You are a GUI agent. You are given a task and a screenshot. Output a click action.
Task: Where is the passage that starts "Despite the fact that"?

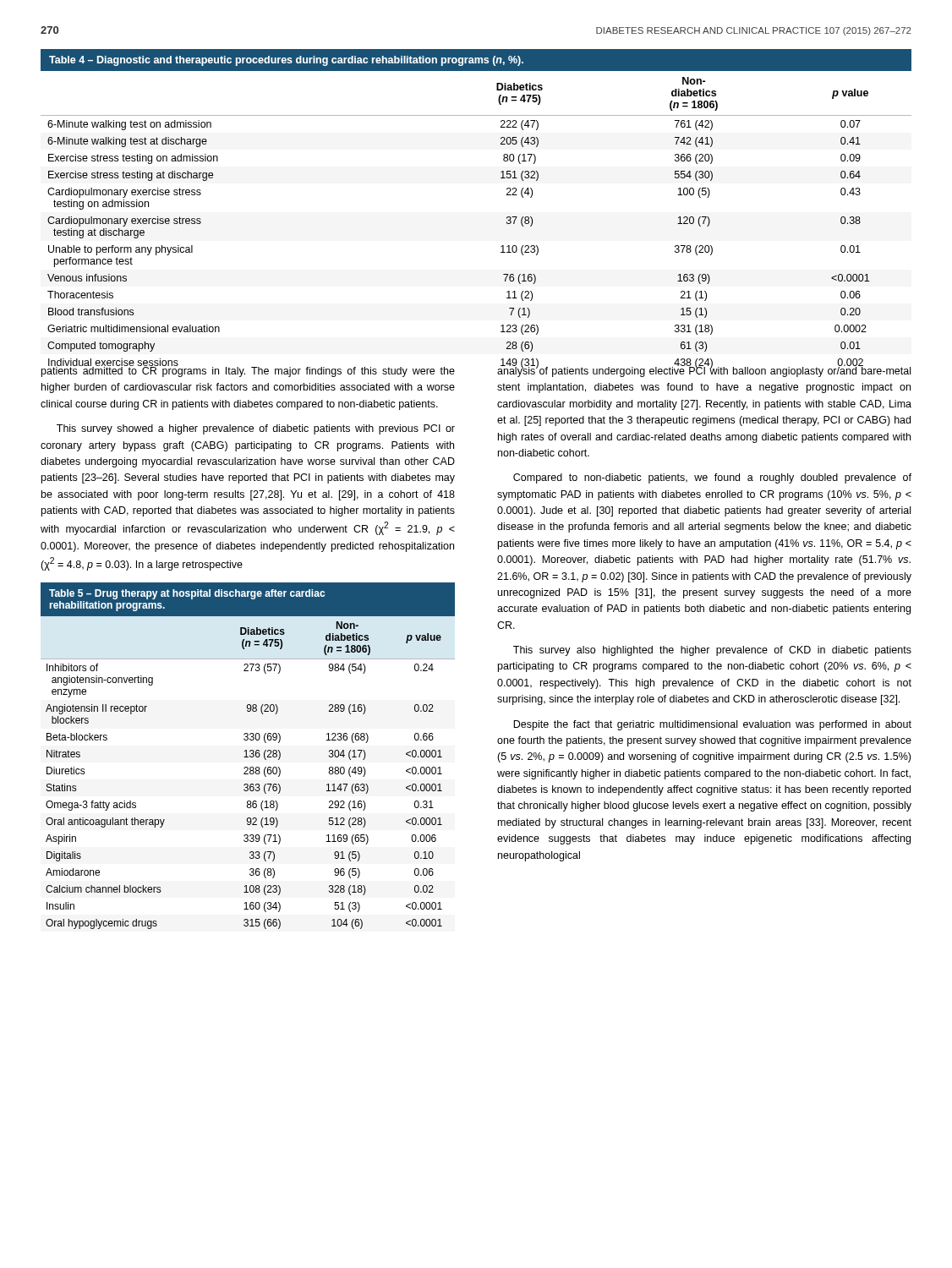704,790
